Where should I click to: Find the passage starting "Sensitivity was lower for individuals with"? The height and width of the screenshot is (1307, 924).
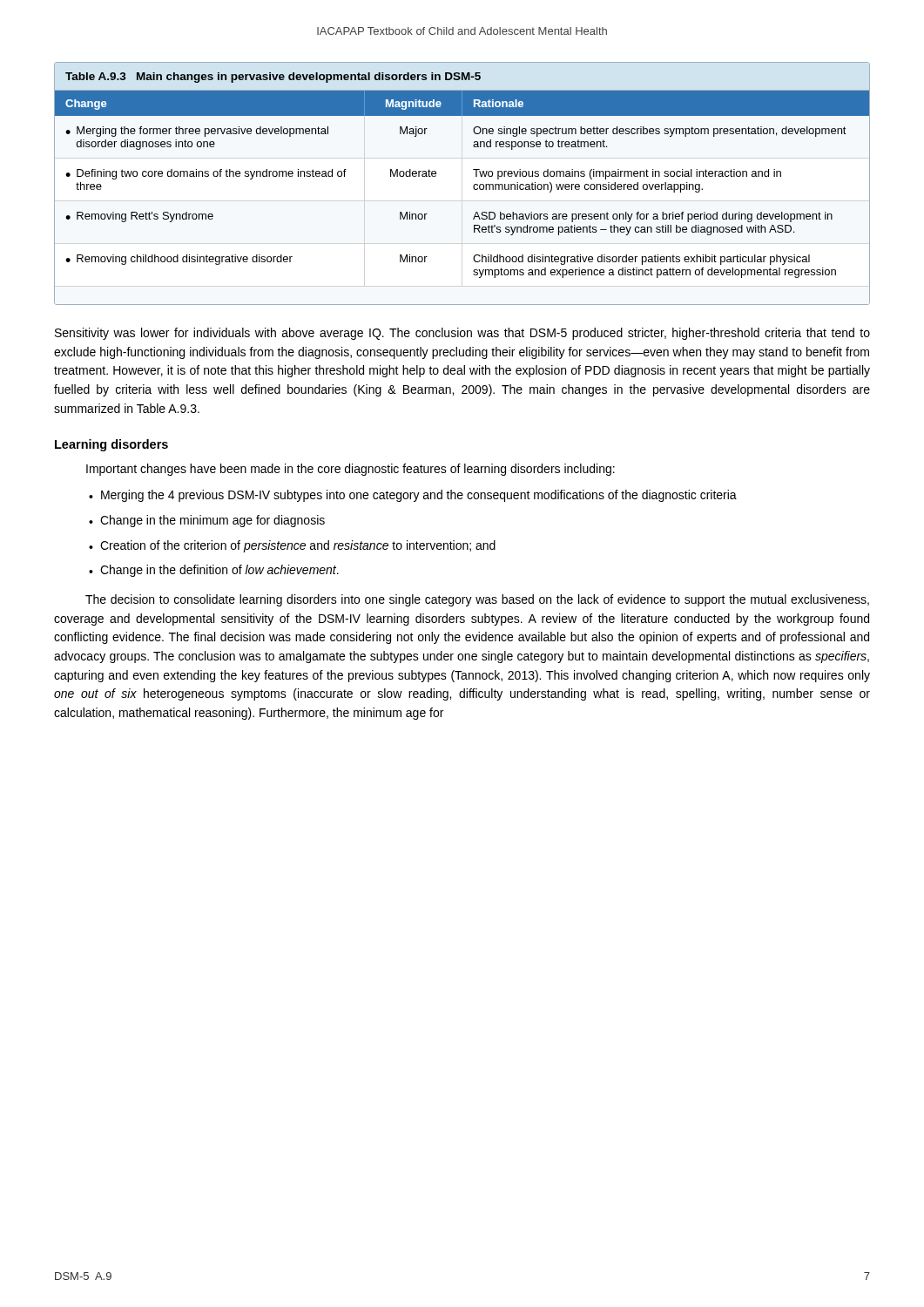(x=462, y=371)
